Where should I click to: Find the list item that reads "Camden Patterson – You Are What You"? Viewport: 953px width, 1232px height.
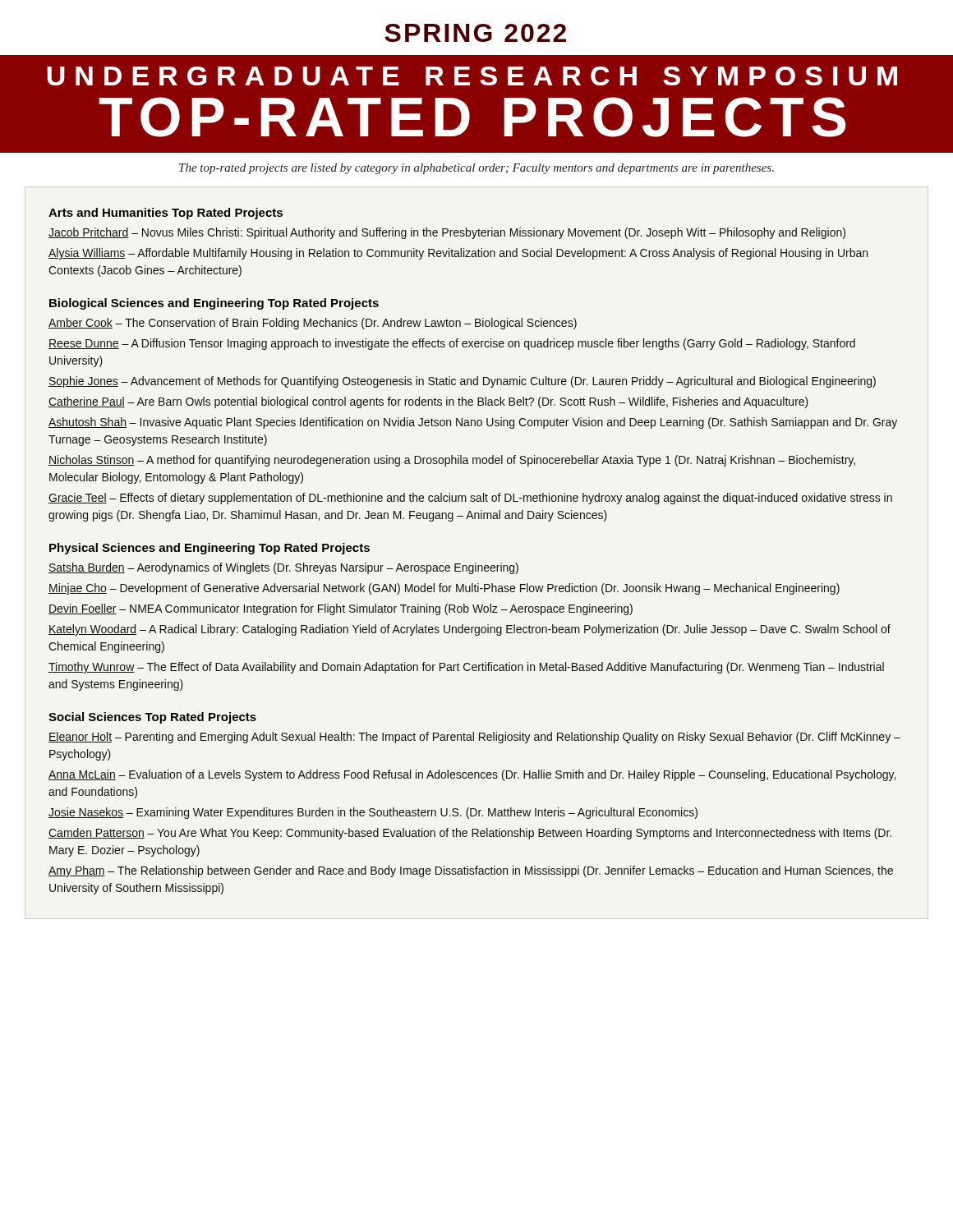point(470,841)
